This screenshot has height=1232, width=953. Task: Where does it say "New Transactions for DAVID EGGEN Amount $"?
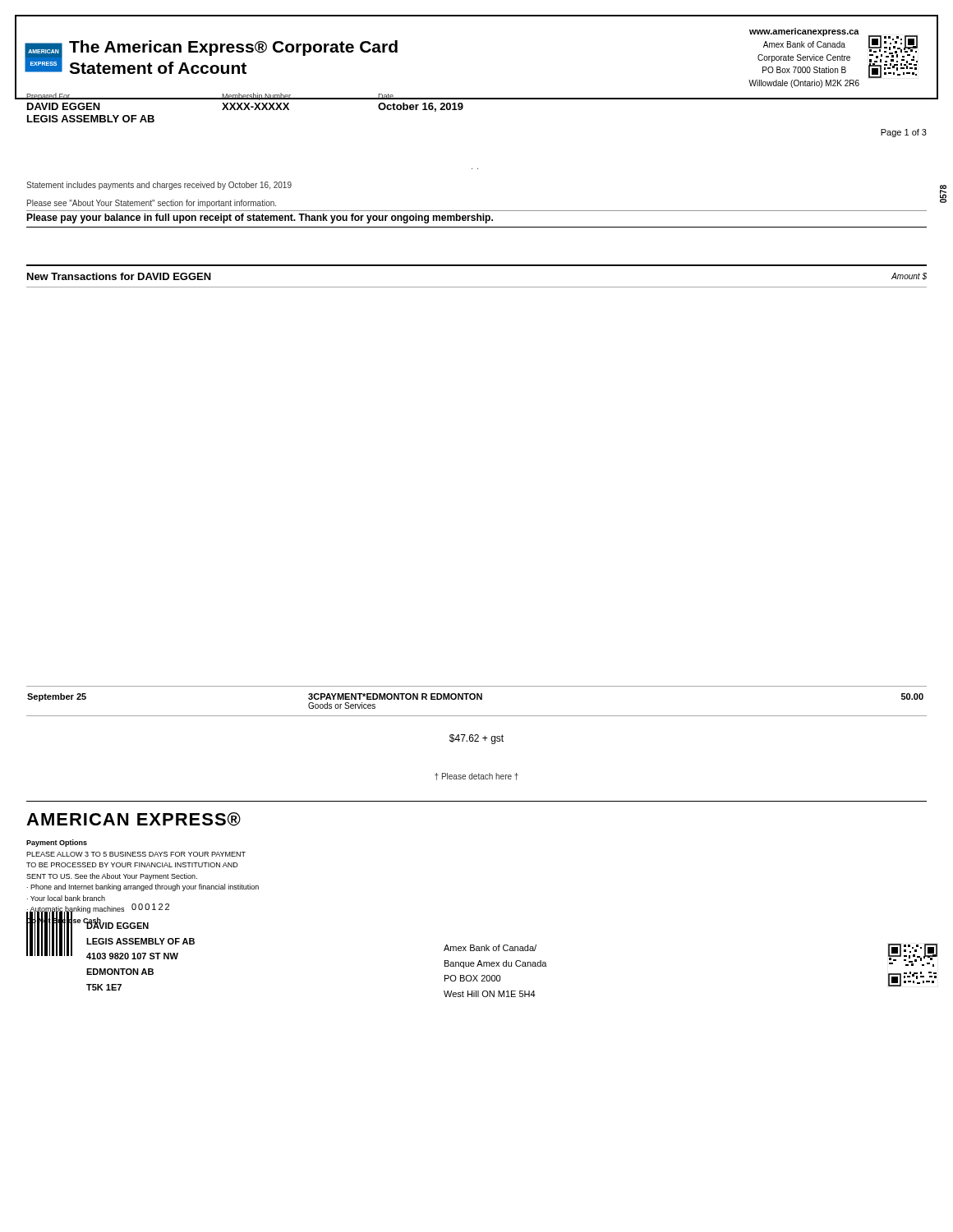[x=476, y=276]
